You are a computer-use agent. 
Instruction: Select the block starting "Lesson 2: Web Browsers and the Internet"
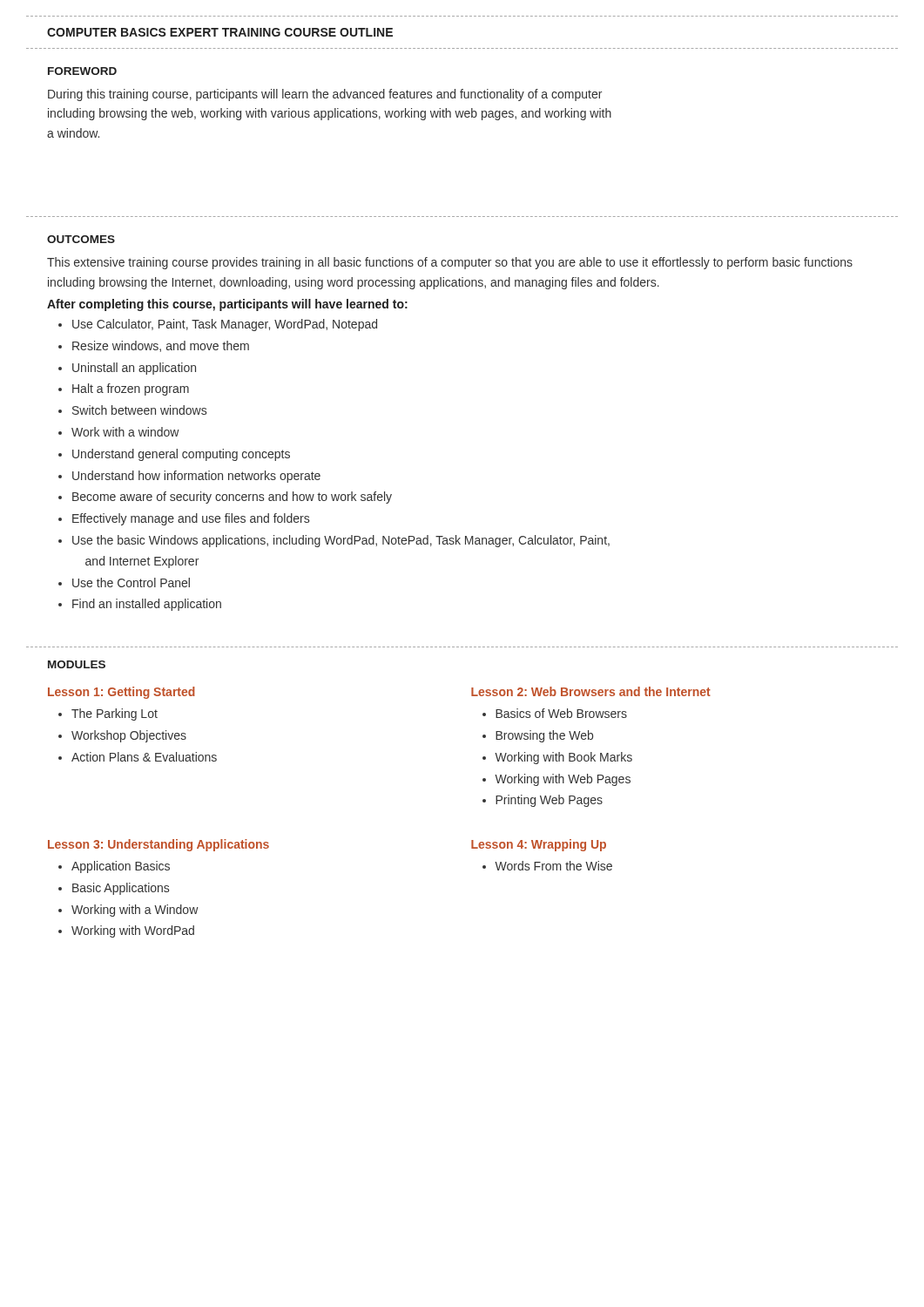[590, 692]
